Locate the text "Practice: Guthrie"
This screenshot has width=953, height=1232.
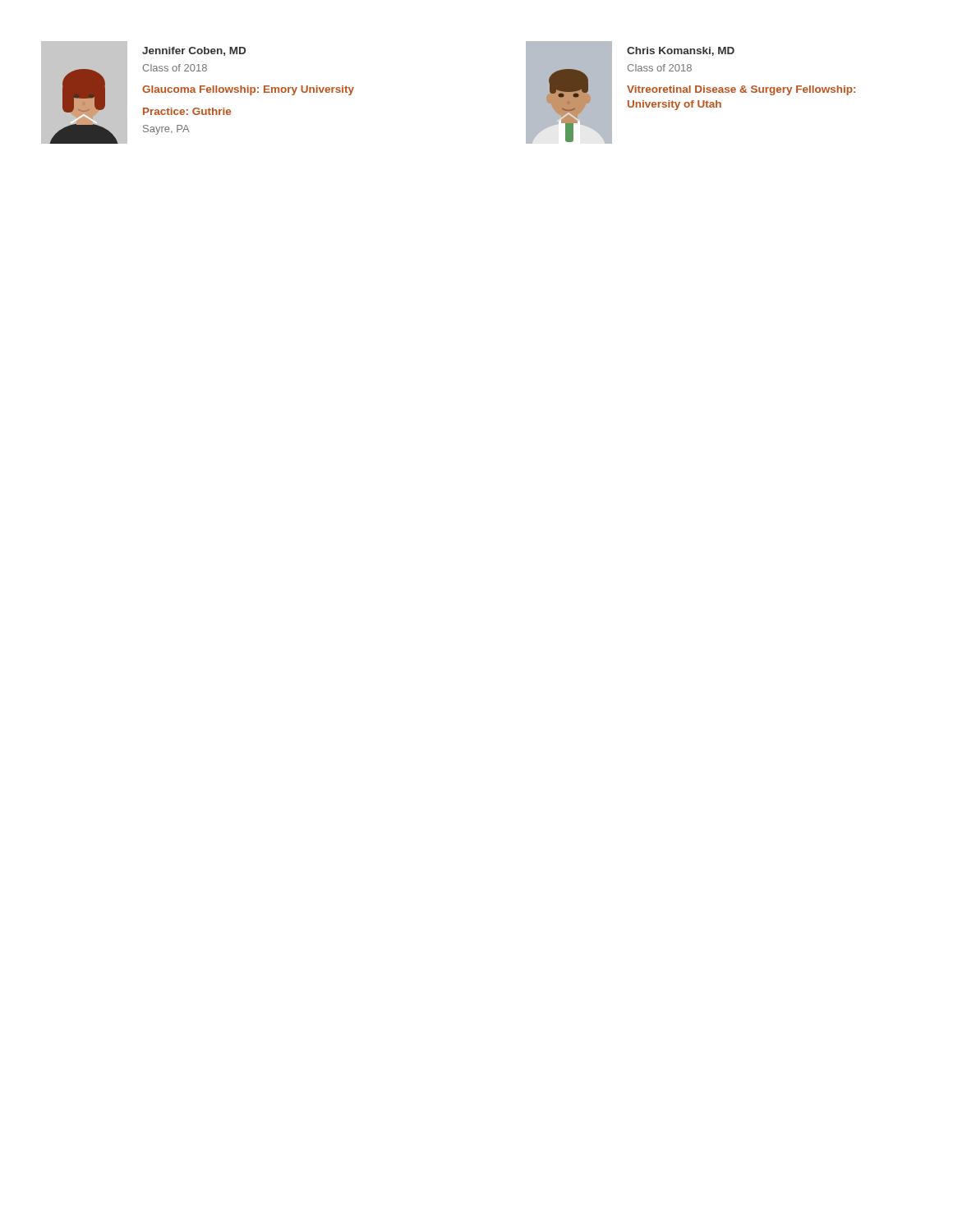coord(187,111)
